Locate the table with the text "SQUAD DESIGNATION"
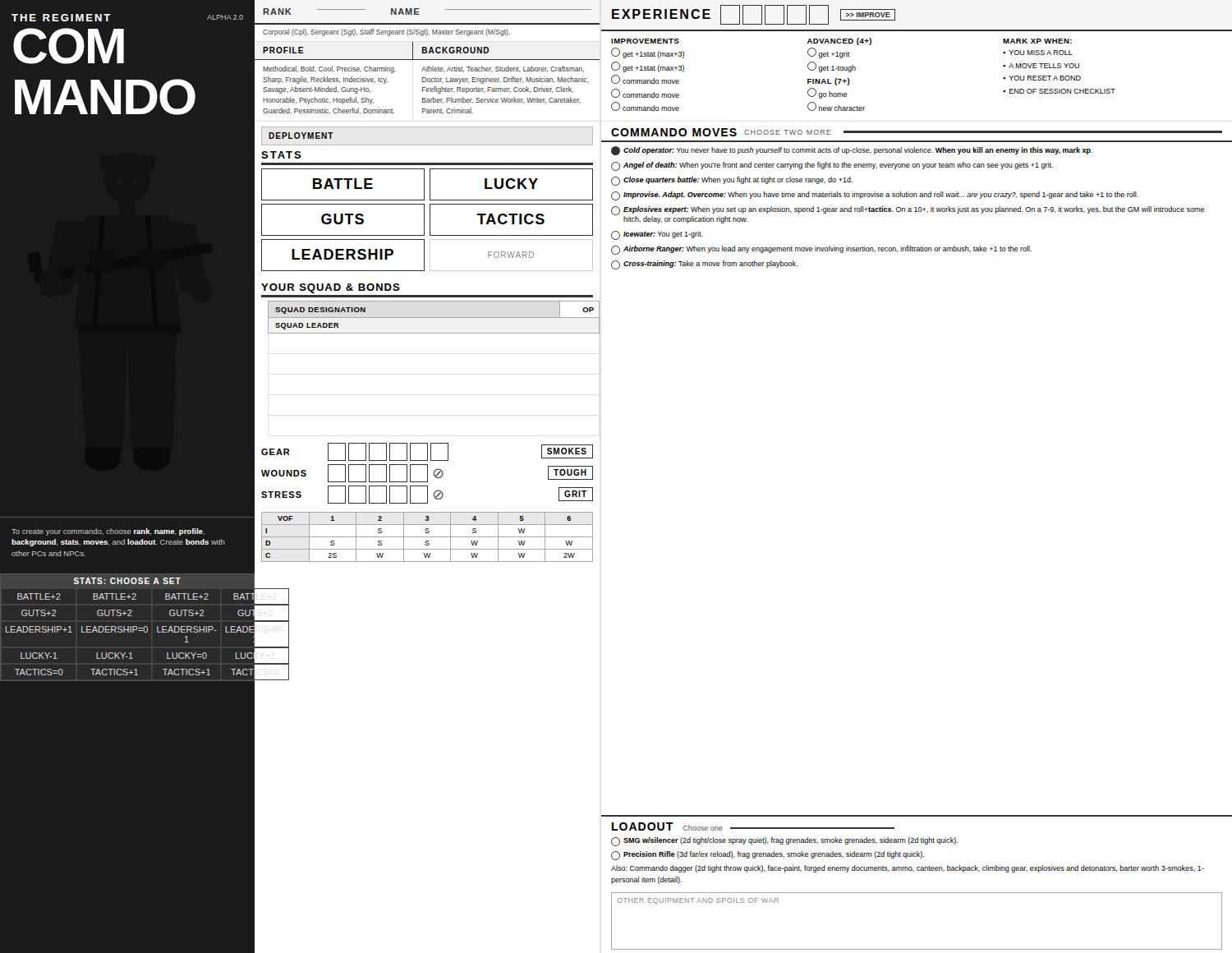 (427, 368)
